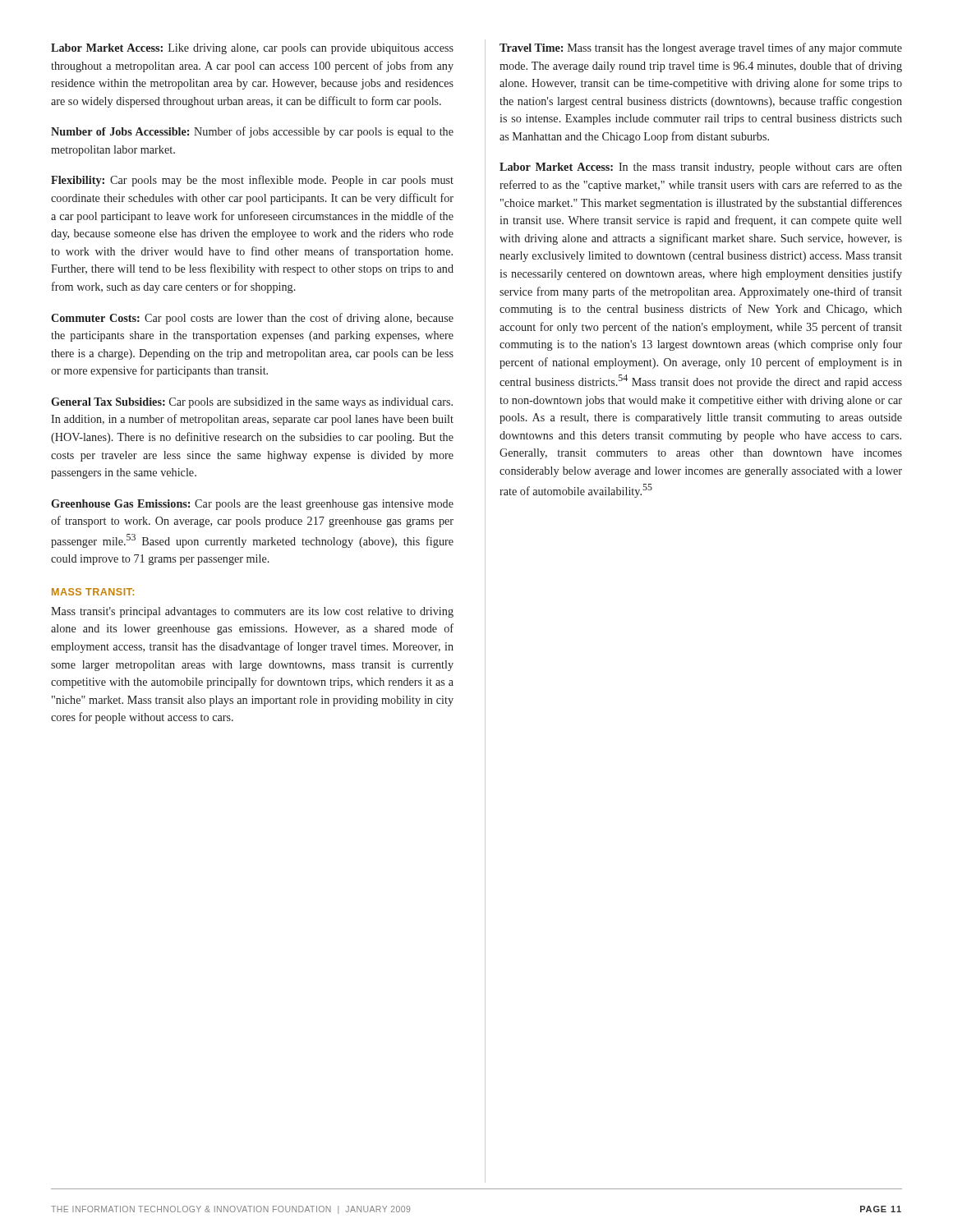
Task: Locate the text block that reads "Travel Time: Mass transit has"
Action: (x=701, y=93)
